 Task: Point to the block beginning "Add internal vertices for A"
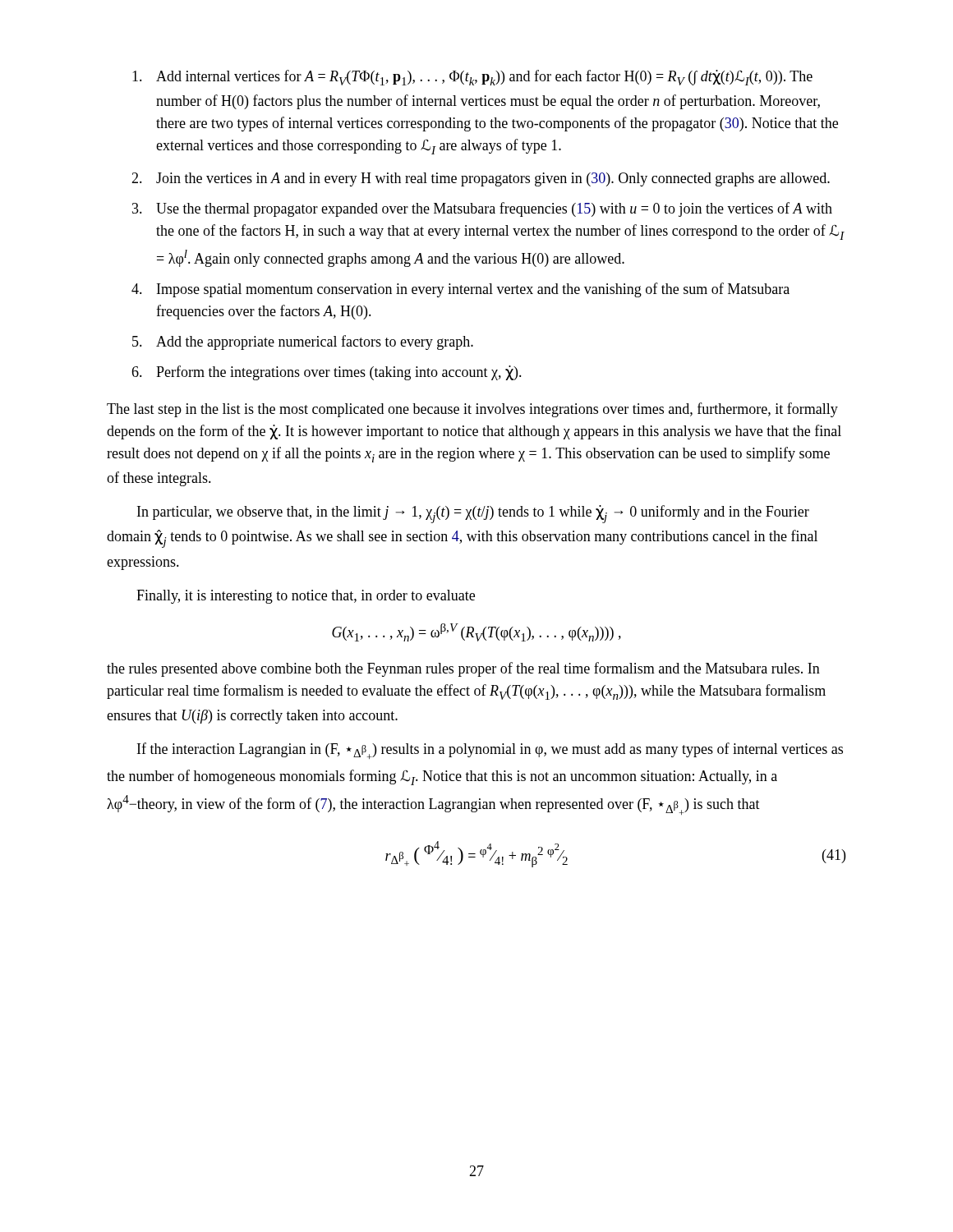coord(489,113)
